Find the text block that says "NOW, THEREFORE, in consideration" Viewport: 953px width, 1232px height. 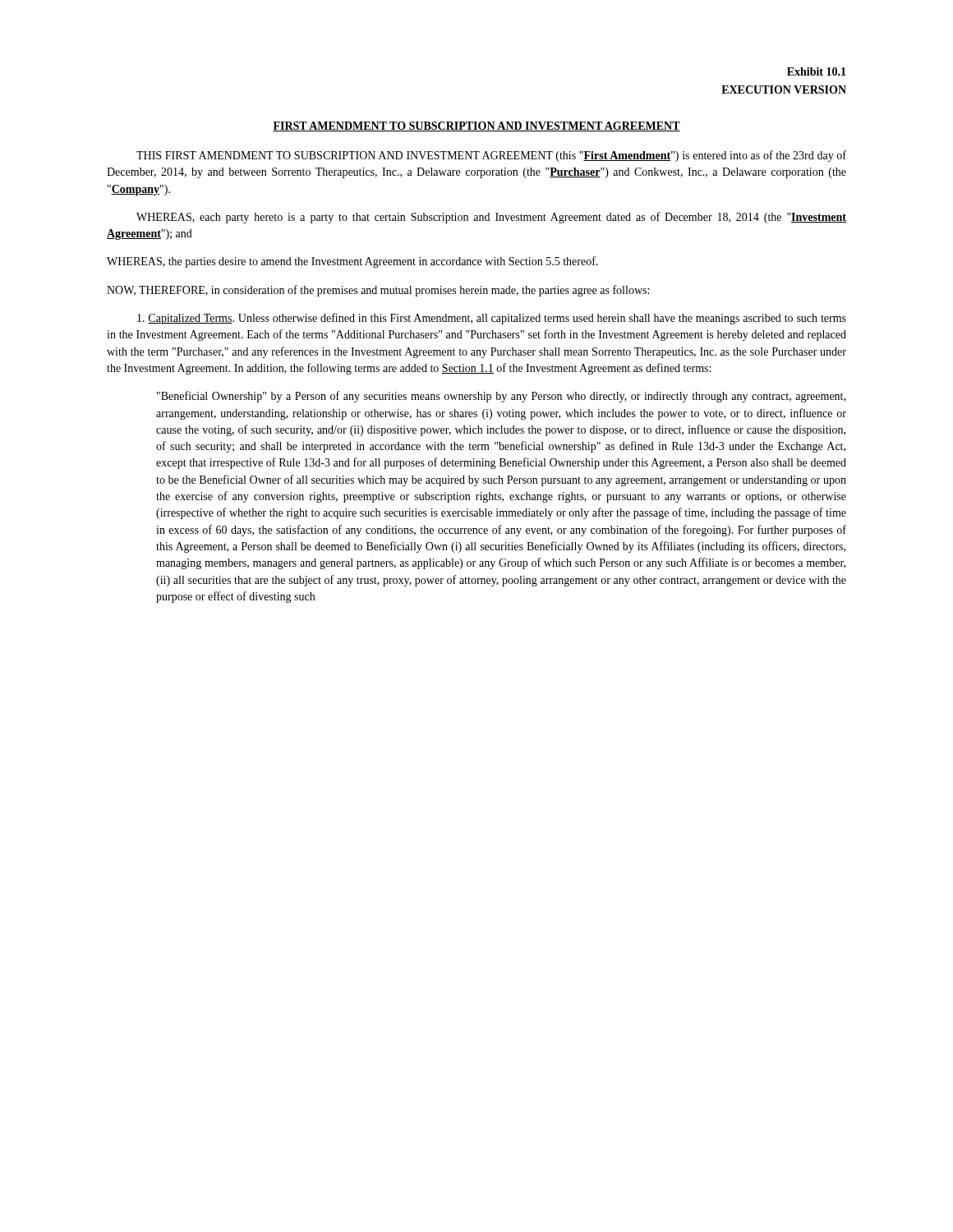[378, 290]
